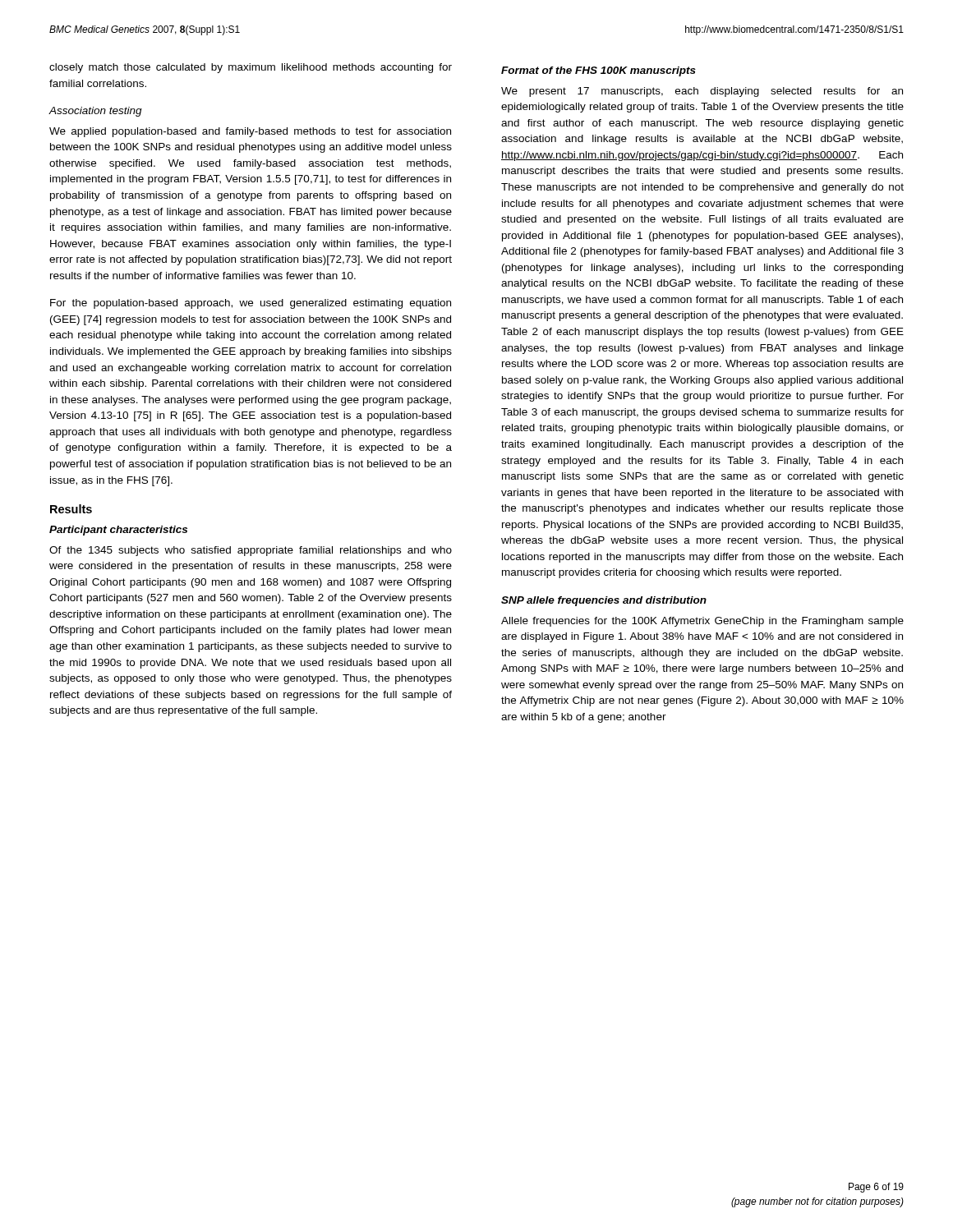Select the text block that says "closely match those calculated by maximum likelihood"

point(251,75)
